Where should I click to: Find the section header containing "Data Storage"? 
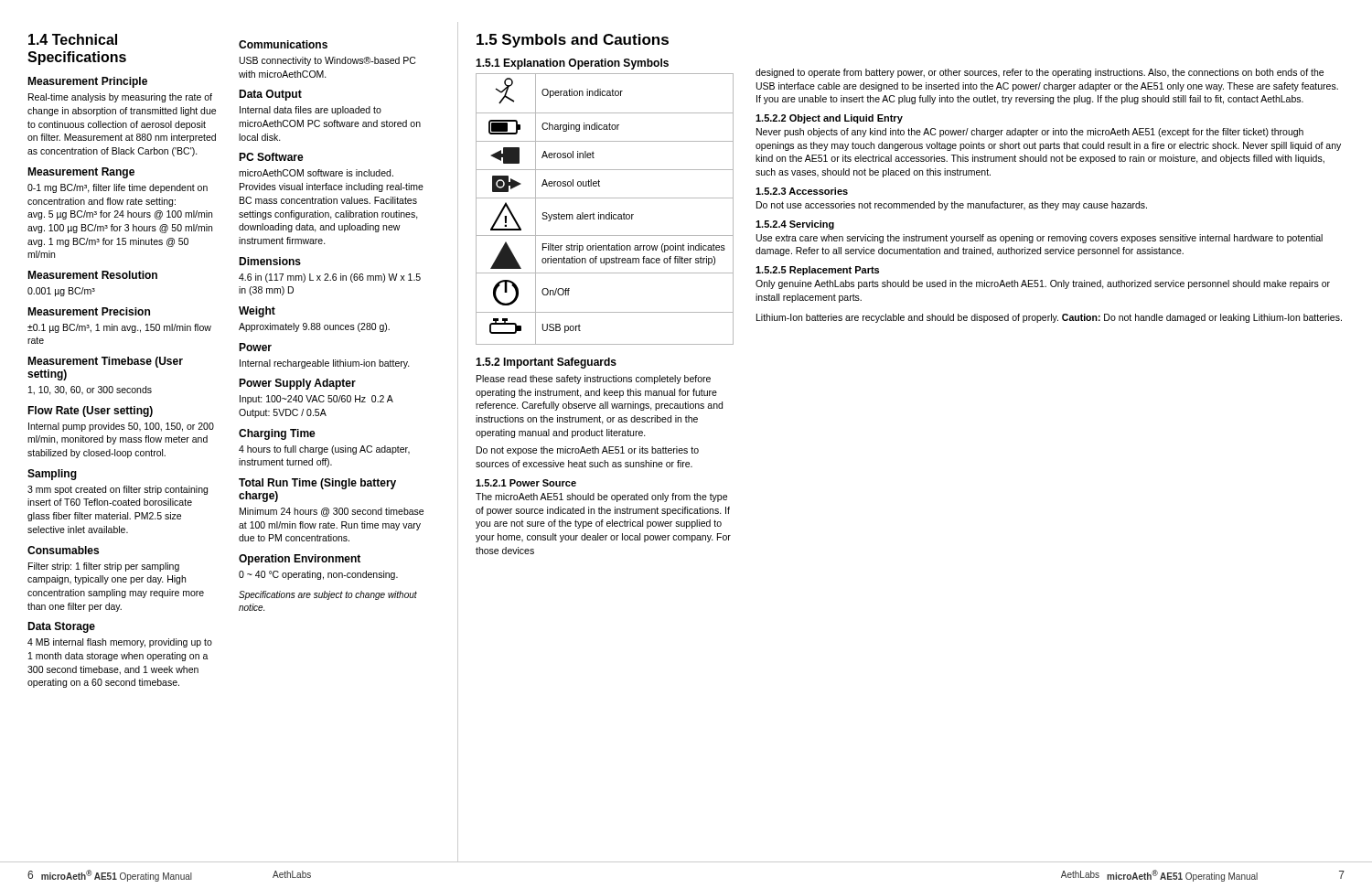[x=61, y=627]
